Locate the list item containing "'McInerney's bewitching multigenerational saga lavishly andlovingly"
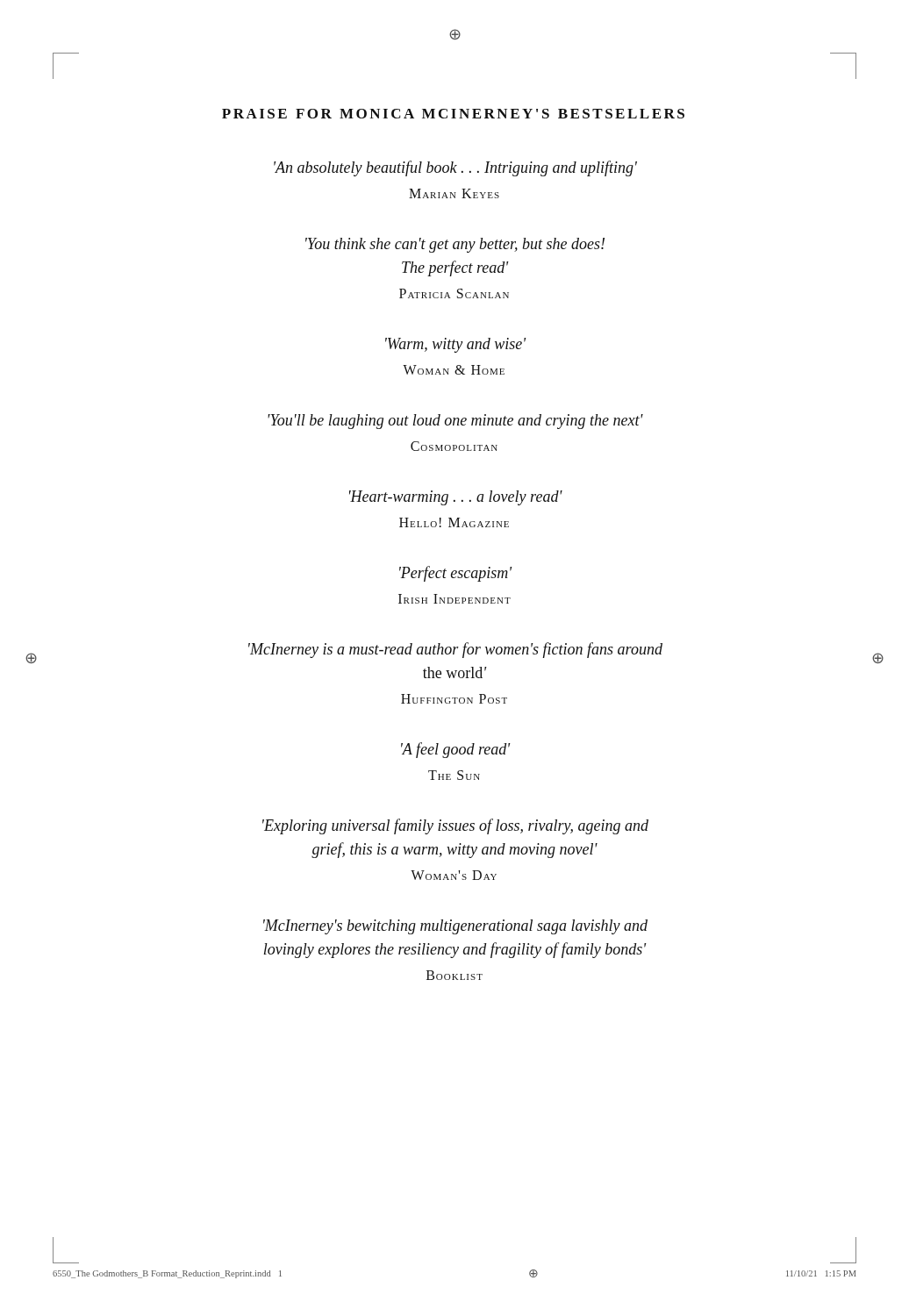This screenshot has height=1316, width=909. [454, 950]
